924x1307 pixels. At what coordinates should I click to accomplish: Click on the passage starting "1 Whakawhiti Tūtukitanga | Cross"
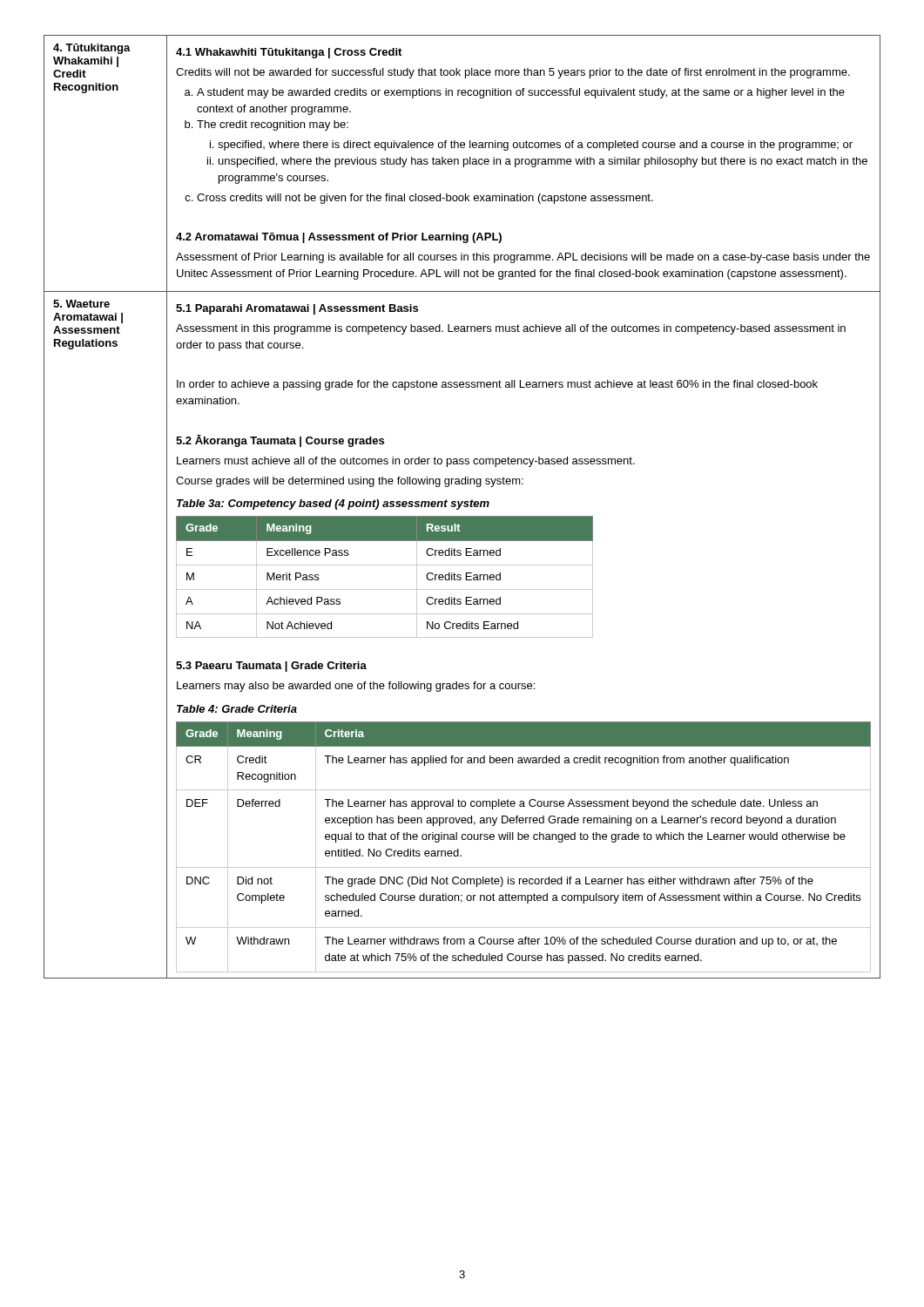(x=523, y=163)
